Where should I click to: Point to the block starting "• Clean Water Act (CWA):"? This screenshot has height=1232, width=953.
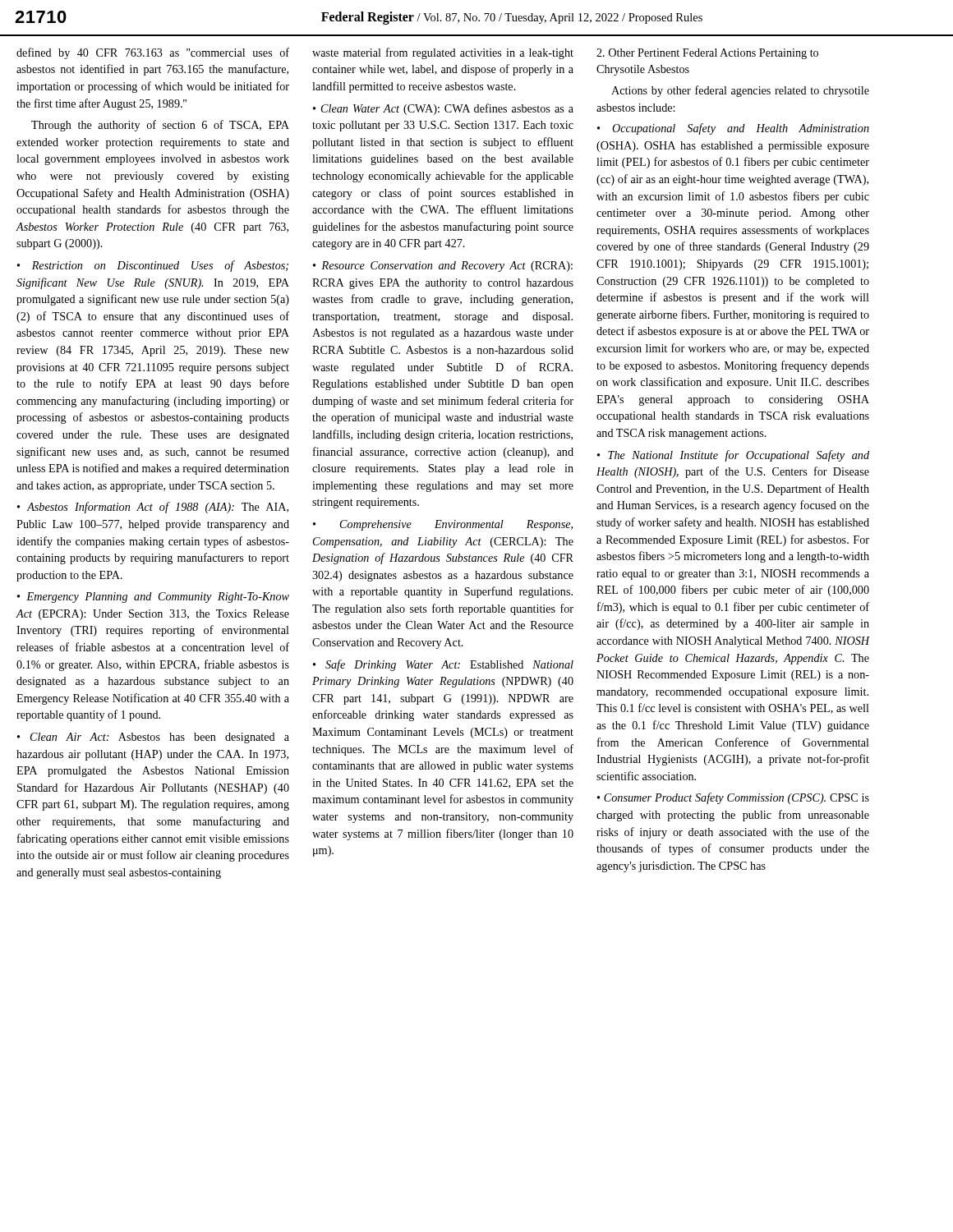tap(443, 176)
